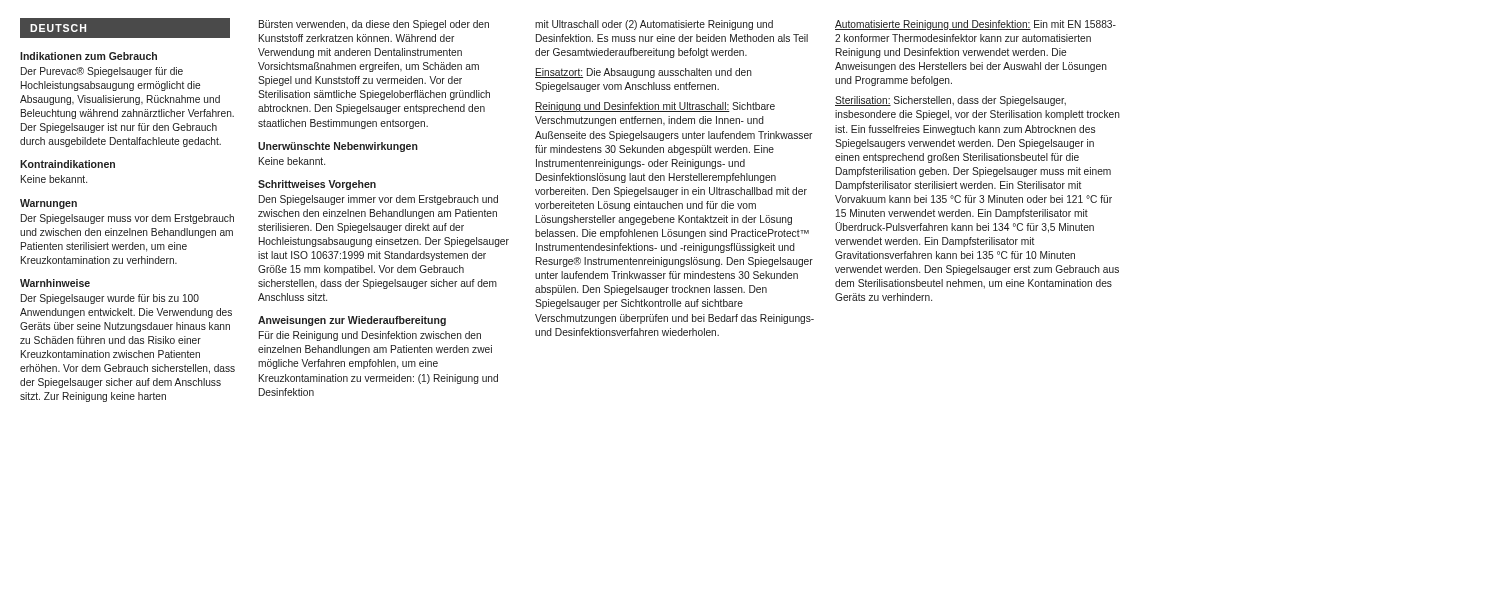Click on the block starting "Indikationen zum Gebrauch"
Image resolution: width=1500 pixels, height=593 pixels.
coord(89,56)
